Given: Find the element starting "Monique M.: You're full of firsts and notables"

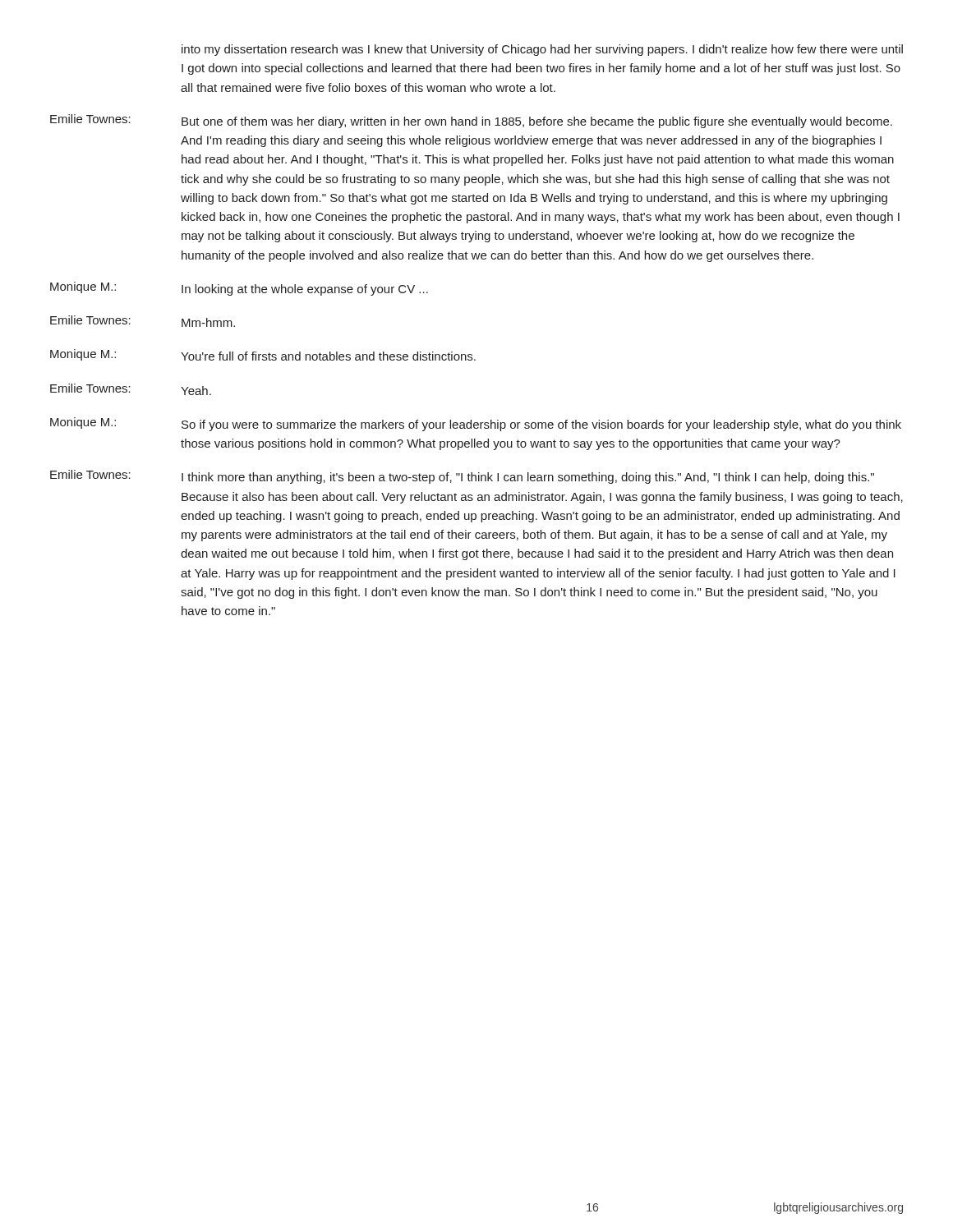Looking at the screenshot, I should pyautogui.click(x=476, y=356).
